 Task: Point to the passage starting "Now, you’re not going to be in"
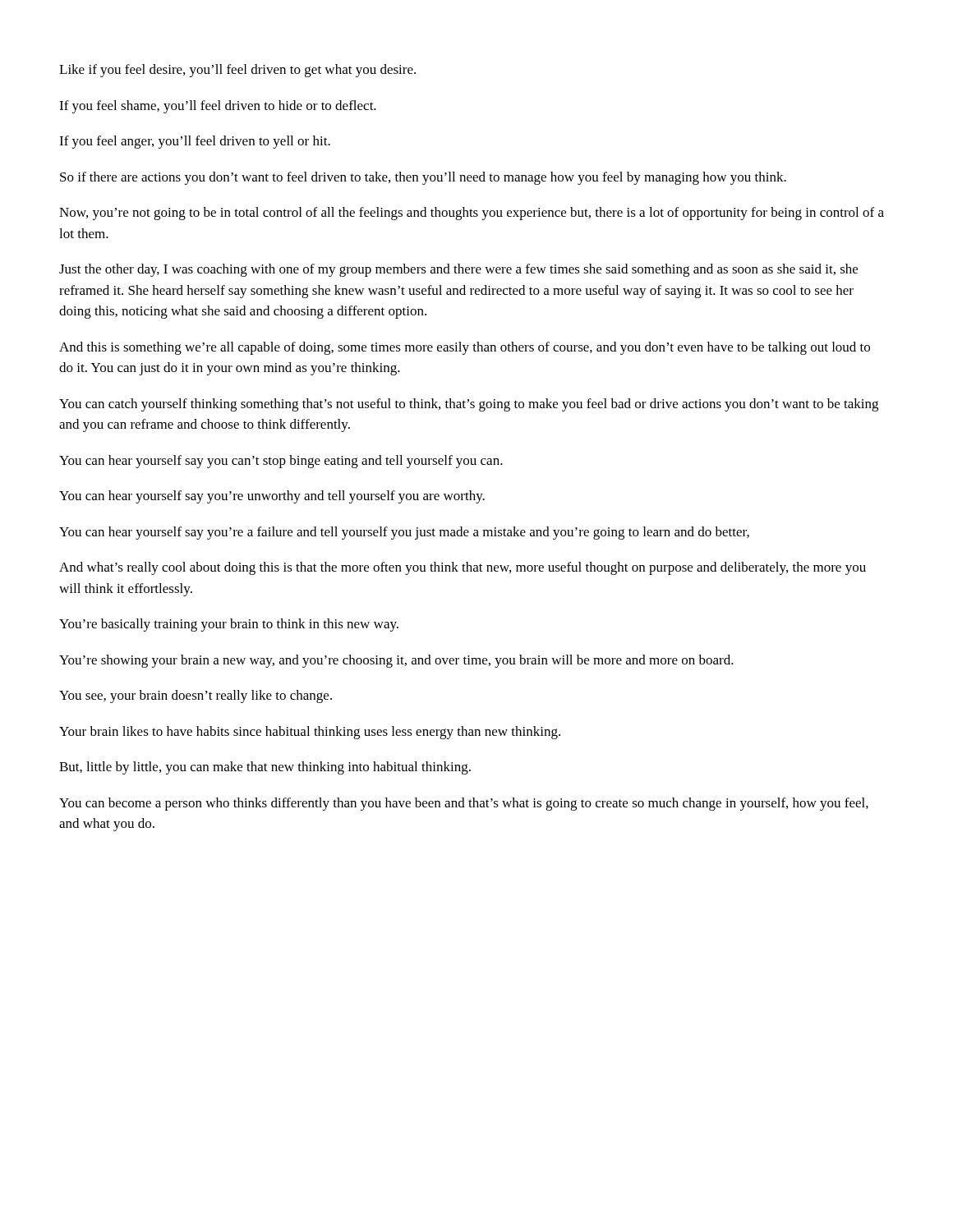click(x=472, y=223)
